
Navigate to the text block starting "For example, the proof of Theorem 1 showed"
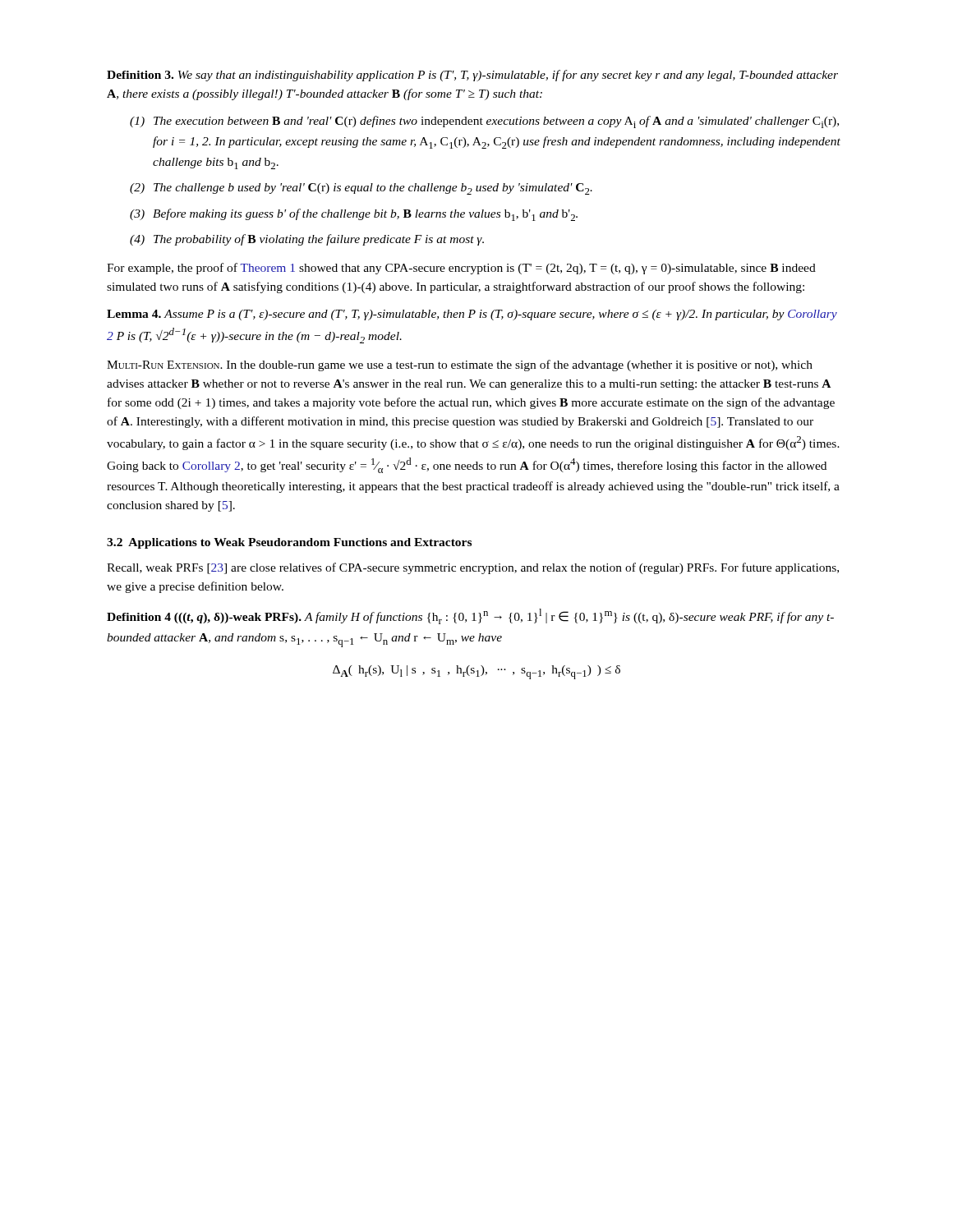(x=476, y=277)
